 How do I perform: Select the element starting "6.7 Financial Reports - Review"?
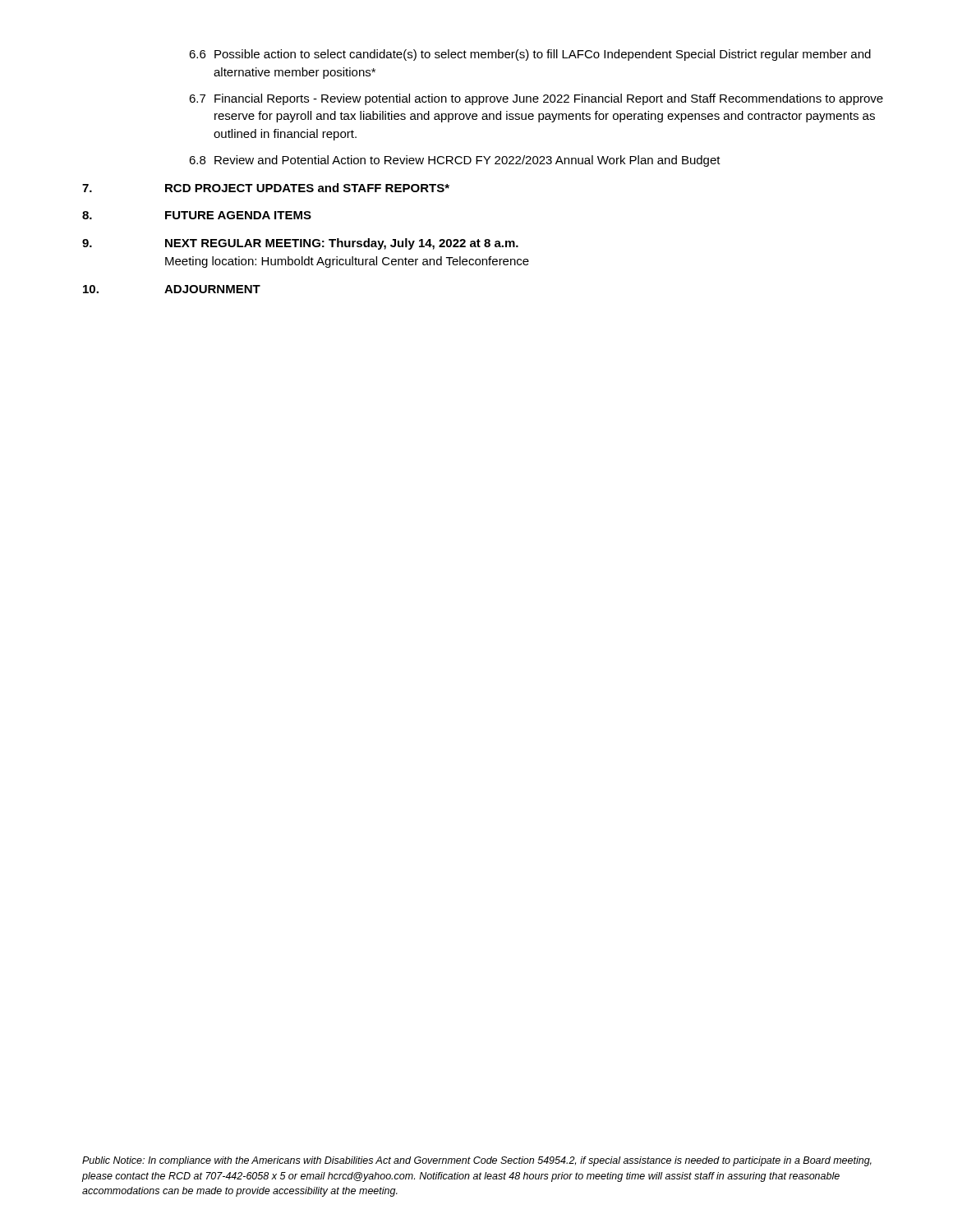[x=538, y=116]
